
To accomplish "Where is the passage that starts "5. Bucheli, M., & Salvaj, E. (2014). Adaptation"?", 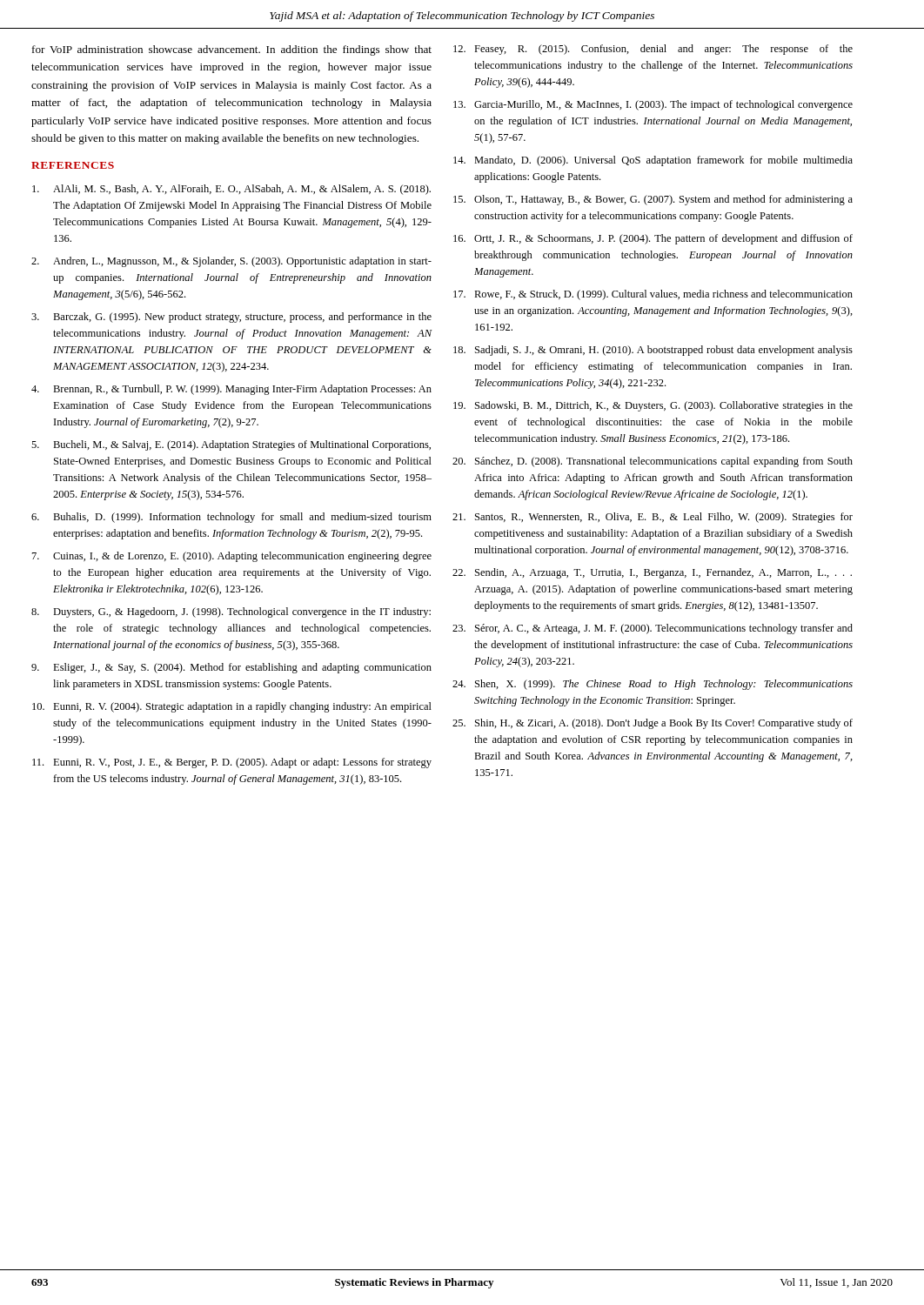I will pos(231,470).
